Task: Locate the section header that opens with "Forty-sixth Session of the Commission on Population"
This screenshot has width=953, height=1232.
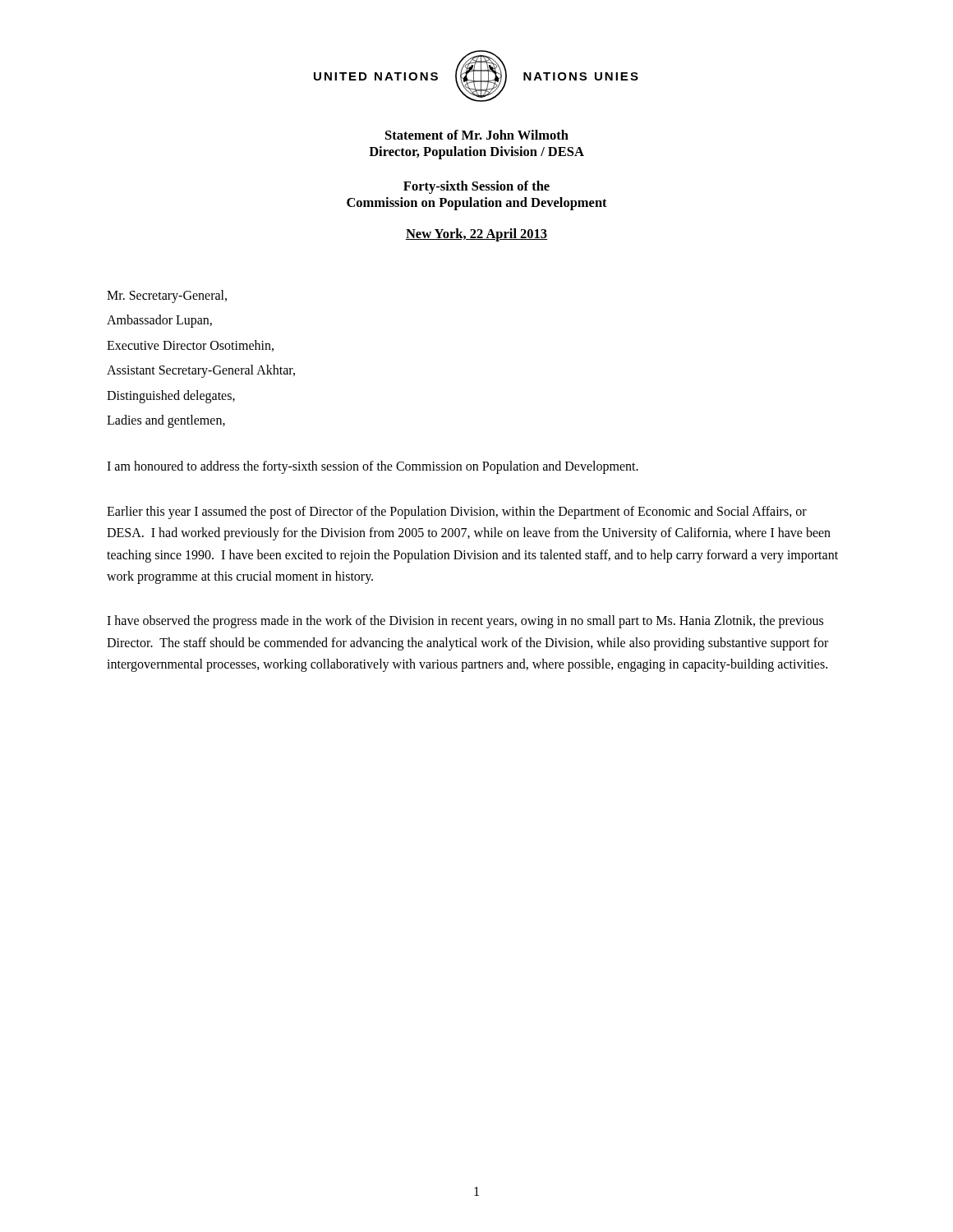Action: [476, 195]
